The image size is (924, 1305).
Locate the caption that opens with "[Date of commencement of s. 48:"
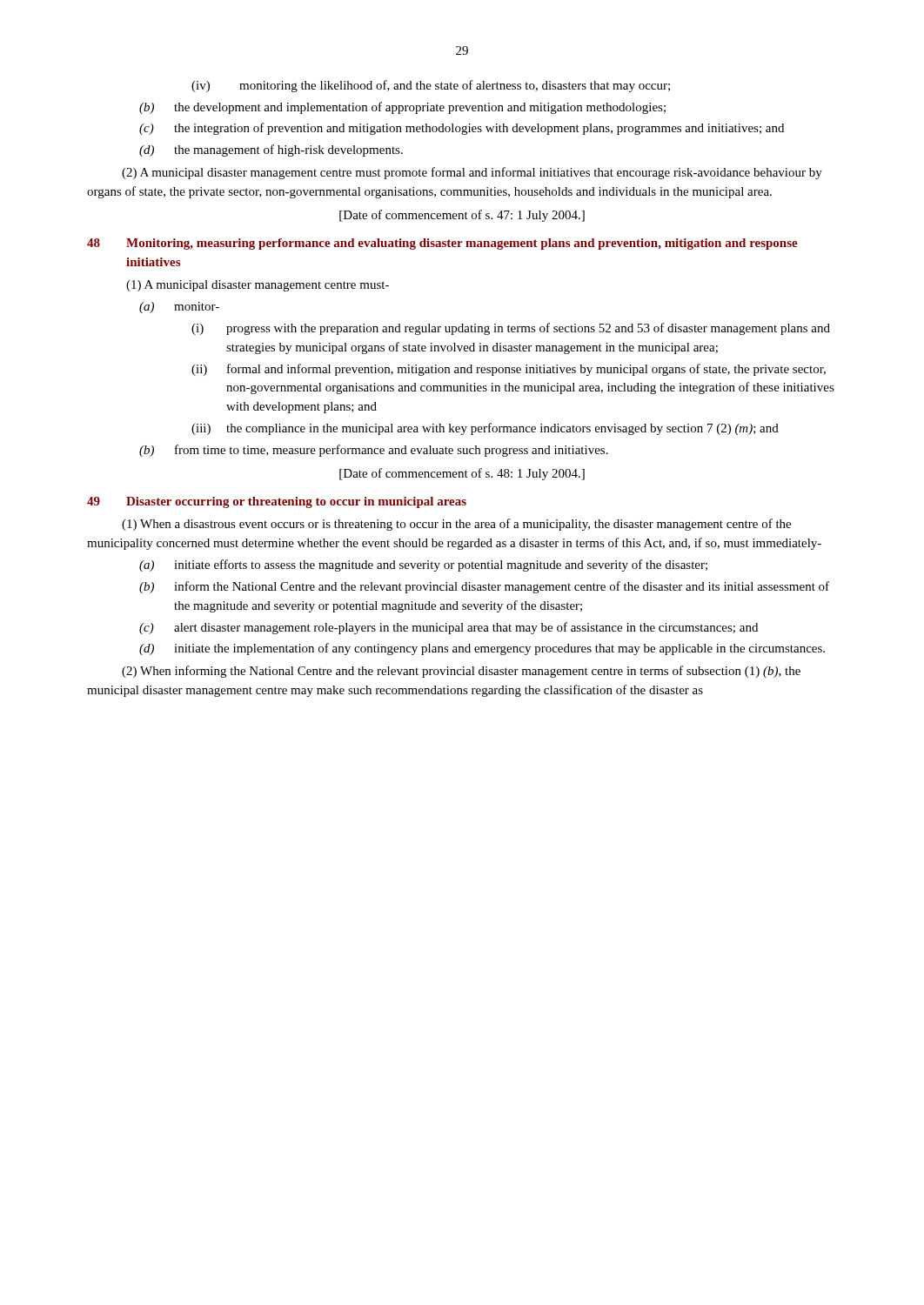click(462, 474)
